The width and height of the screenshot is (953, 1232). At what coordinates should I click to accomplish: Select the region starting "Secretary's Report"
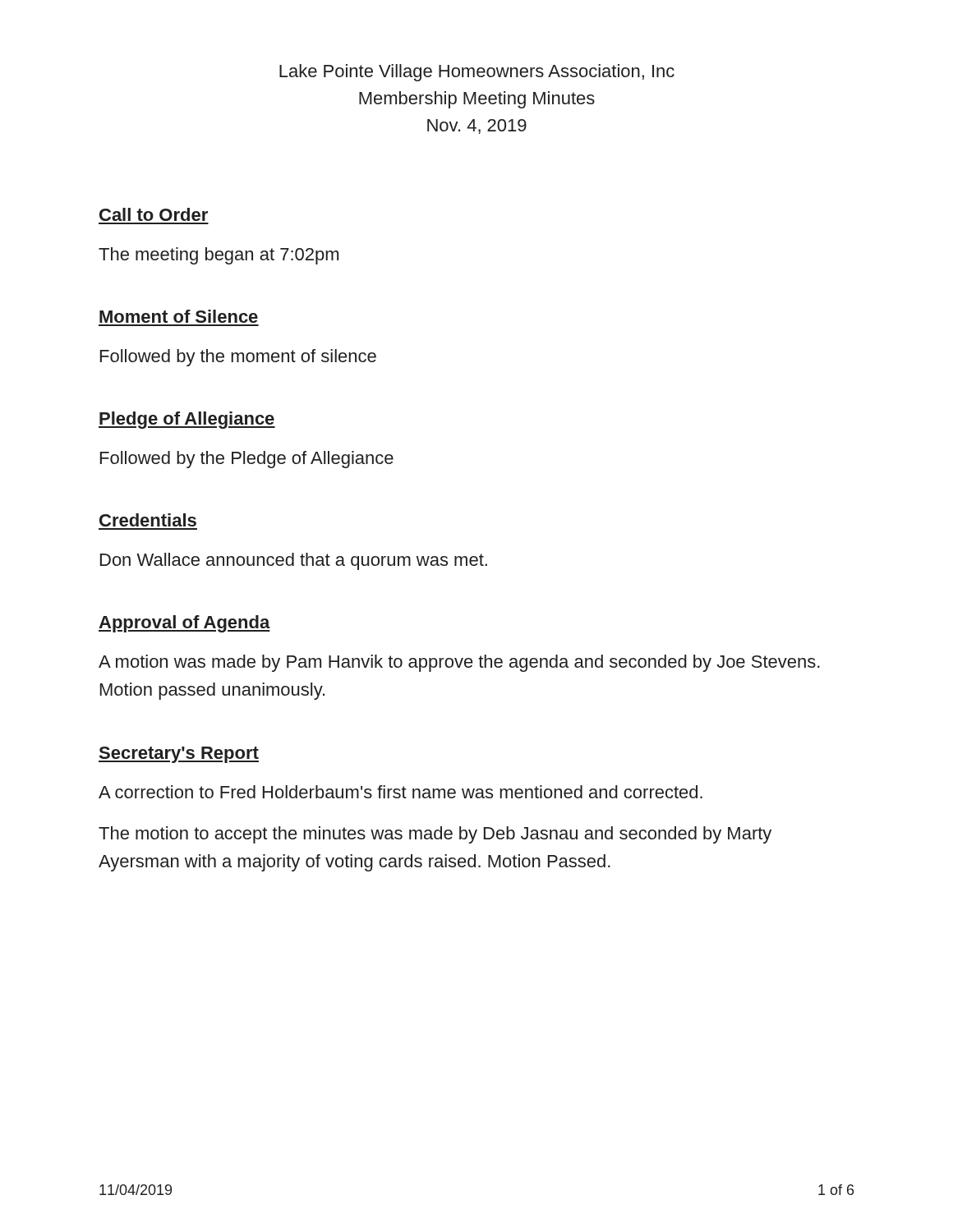click(x=179, y=752)
